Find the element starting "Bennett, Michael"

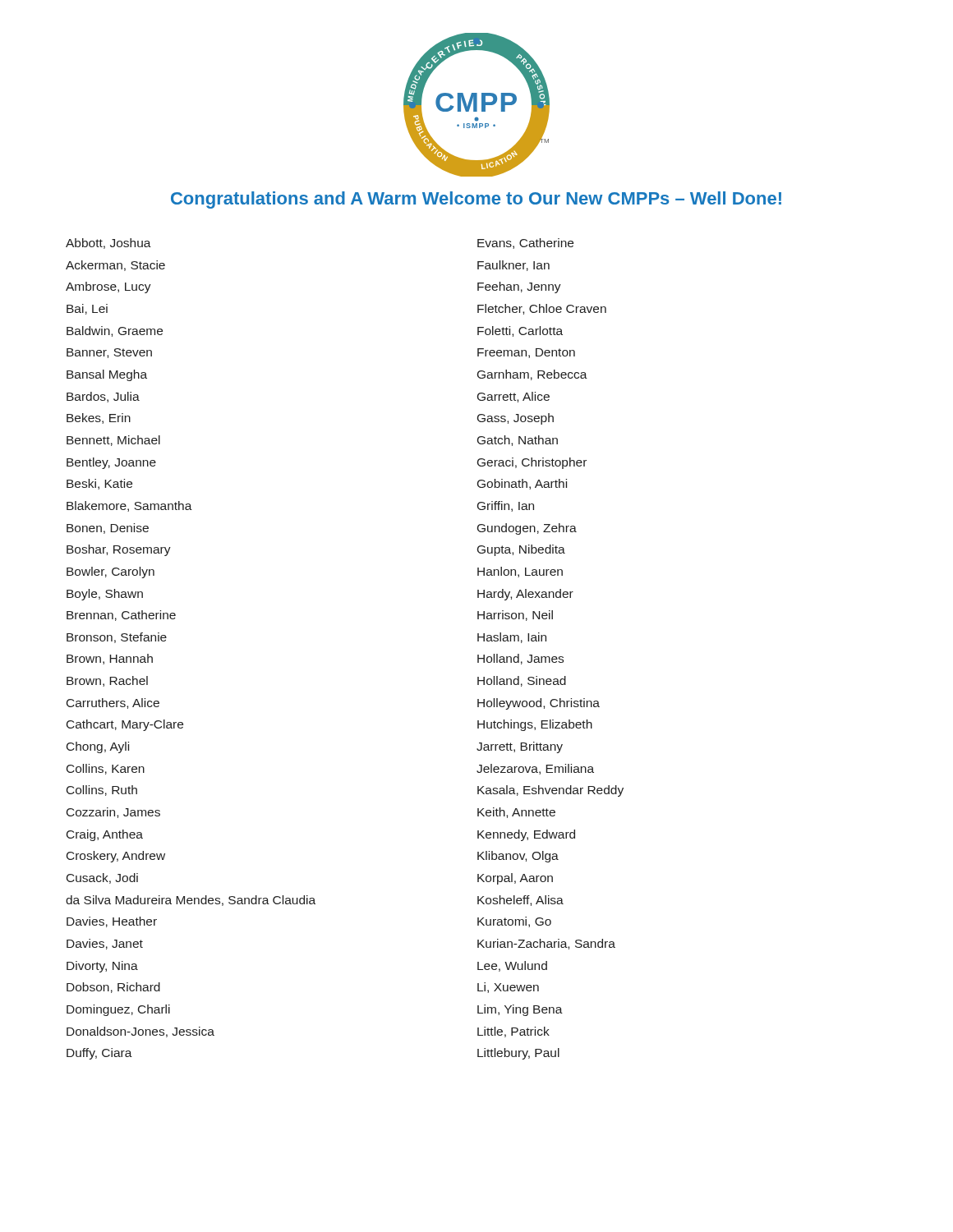click(113, 440)
